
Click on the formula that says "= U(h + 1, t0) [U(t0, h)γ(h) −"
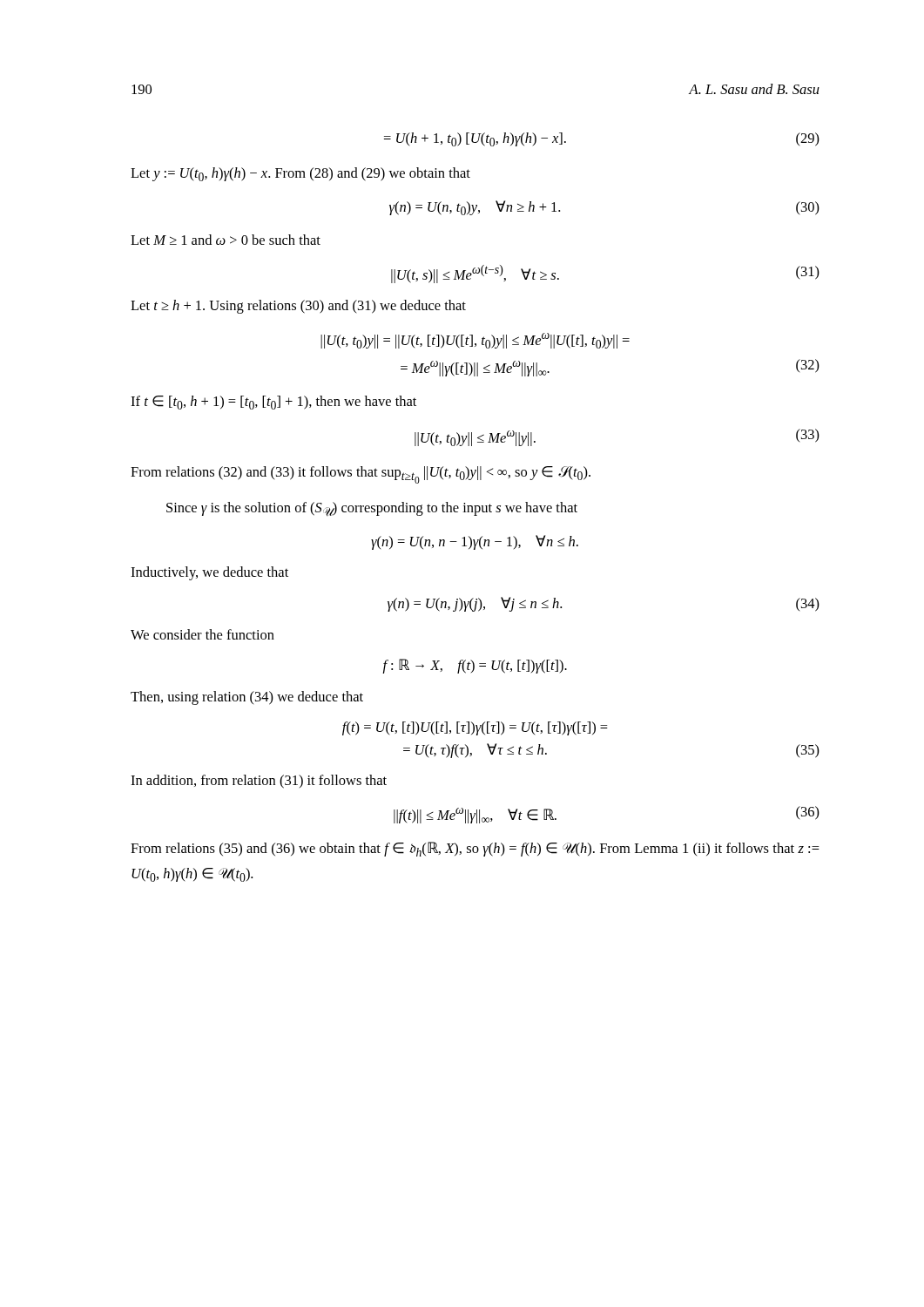[x=479, y=139]
